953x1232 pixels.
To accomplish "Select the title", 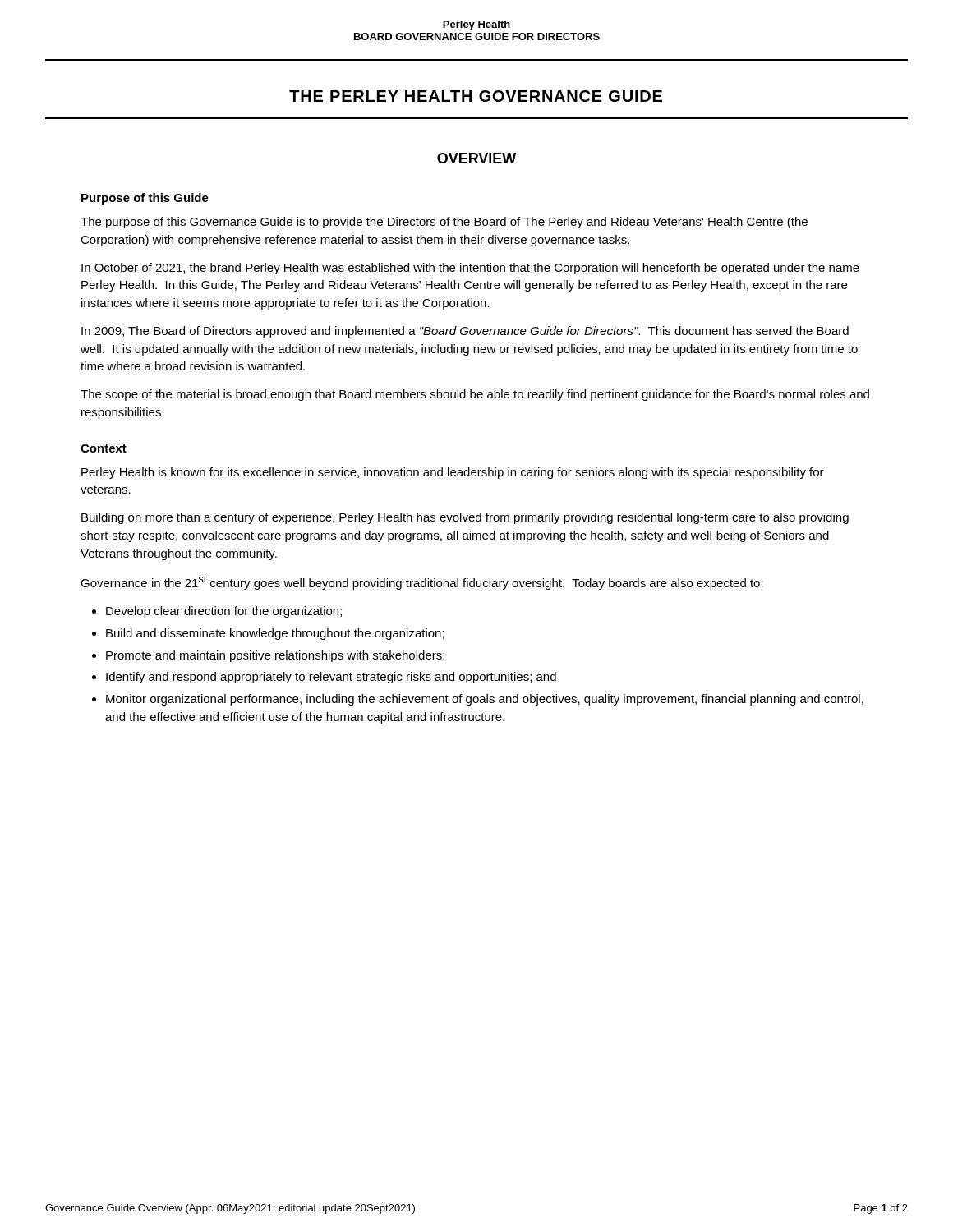I will click(x=476, y=96).
